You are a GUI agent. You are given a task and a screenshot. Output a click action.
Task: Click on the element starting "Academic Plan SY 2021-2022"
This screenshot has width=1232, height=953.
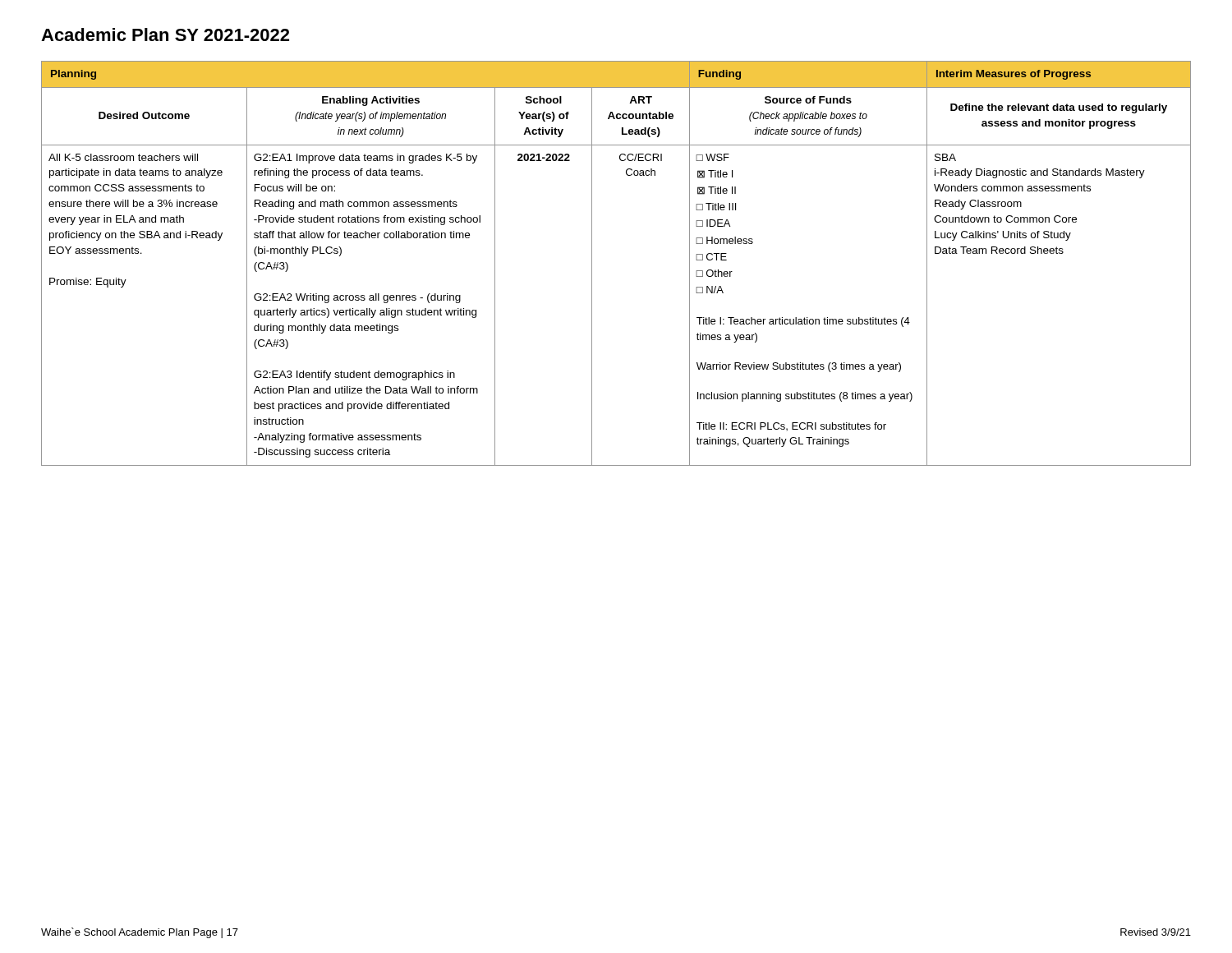click(x=165, y=35)
